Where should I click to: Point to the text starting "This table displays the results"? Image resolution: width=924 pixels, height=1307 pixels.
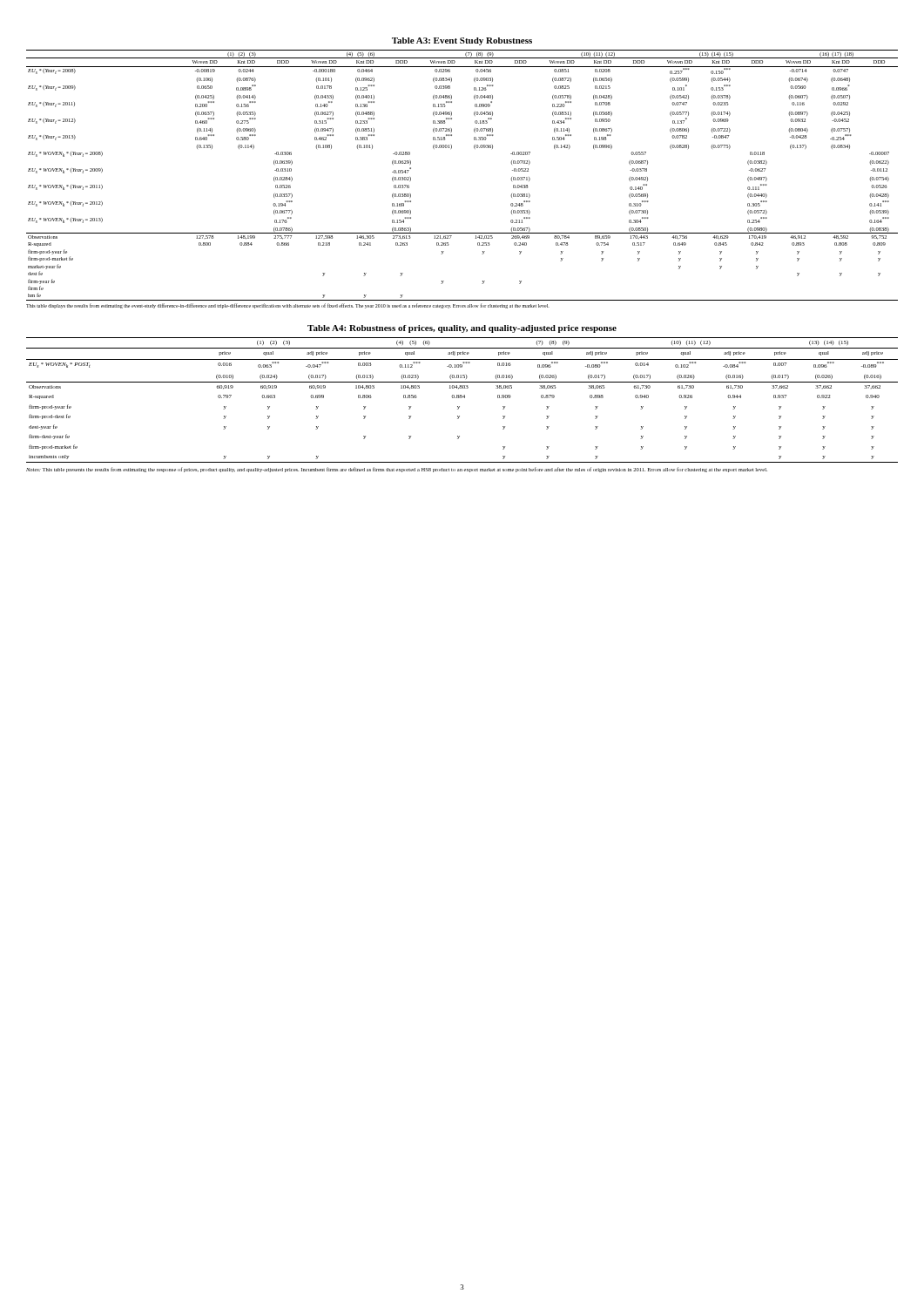[x=288, y=306]
